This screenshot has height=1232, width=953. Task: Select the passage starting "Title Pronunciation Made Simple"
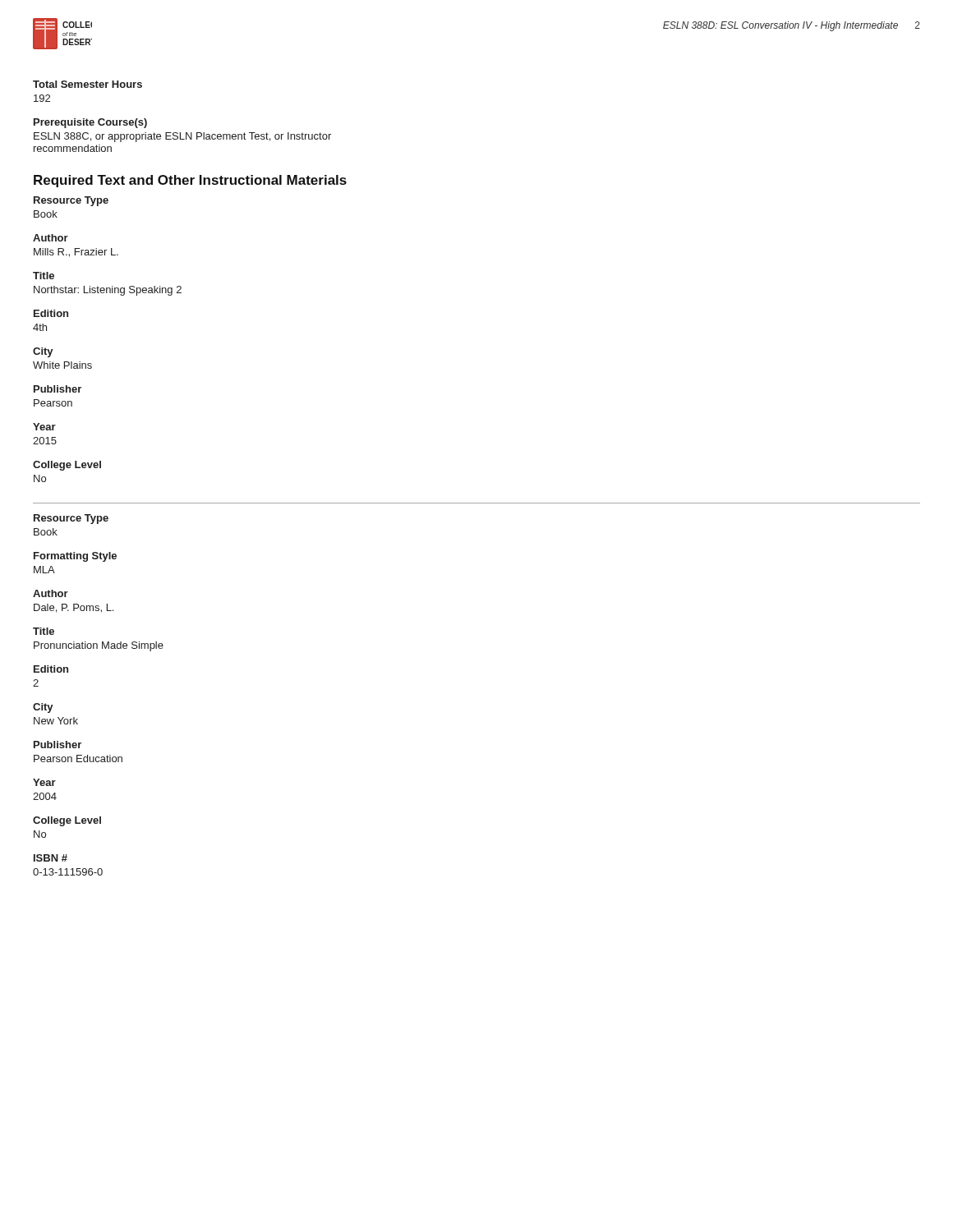[44, 631]
